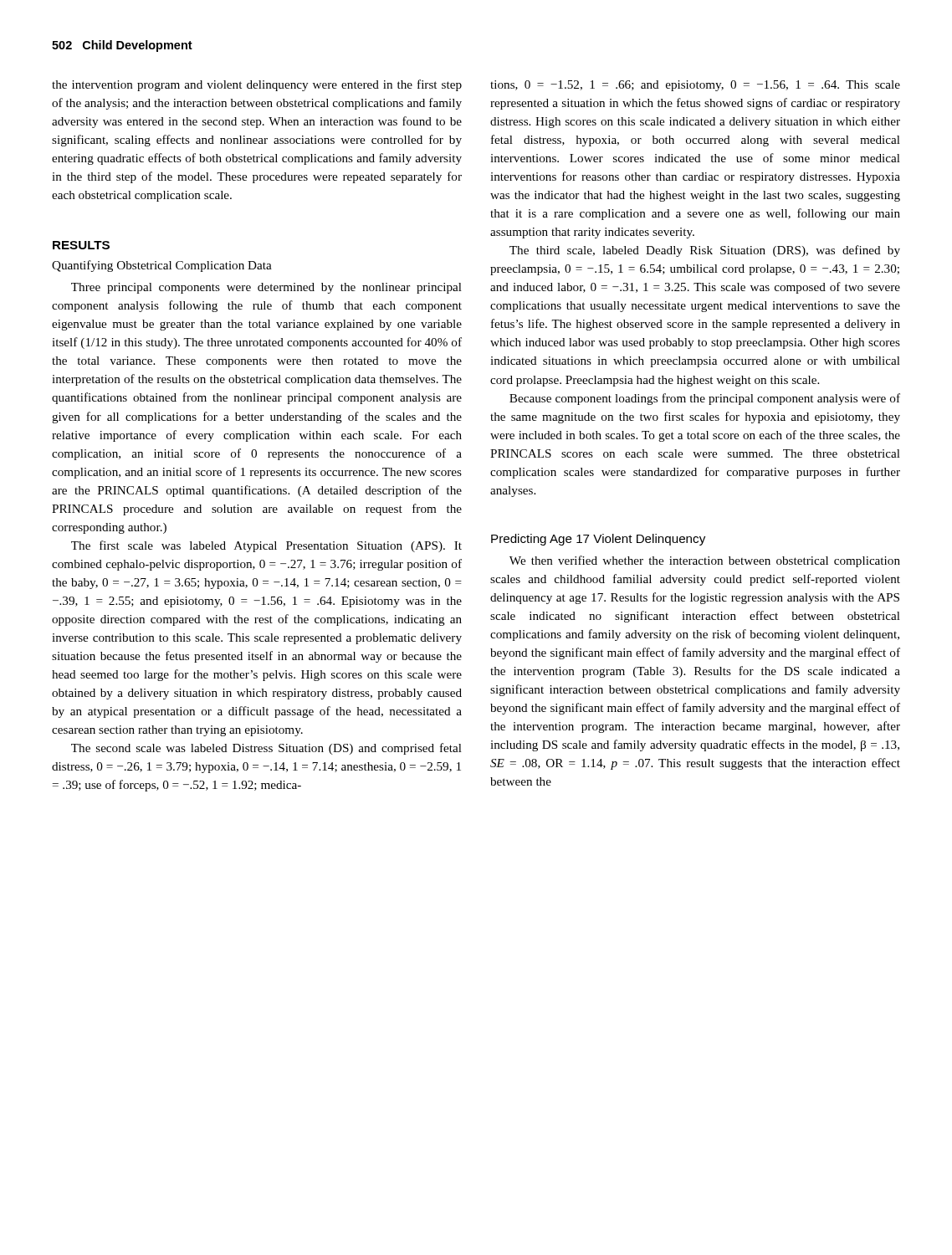Point to the element starting "We then verified whether the interaction between obstetrical"
Image resolution: width=952 pixels, height=1255 pixels.
click(695, 671)
